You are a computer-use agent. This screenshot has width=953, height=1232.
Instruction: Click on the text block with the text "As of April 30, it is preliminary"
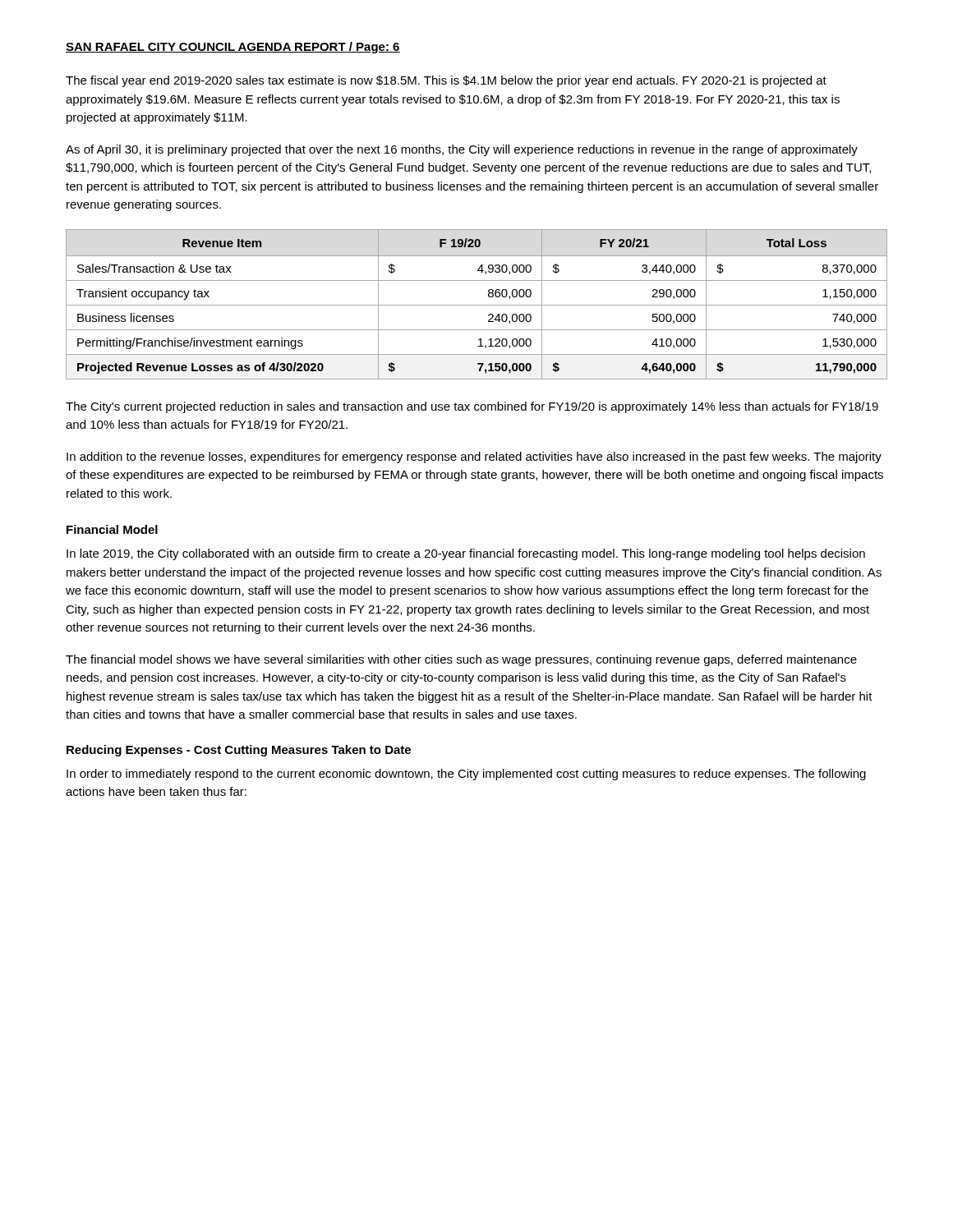[x=472, y=176]
